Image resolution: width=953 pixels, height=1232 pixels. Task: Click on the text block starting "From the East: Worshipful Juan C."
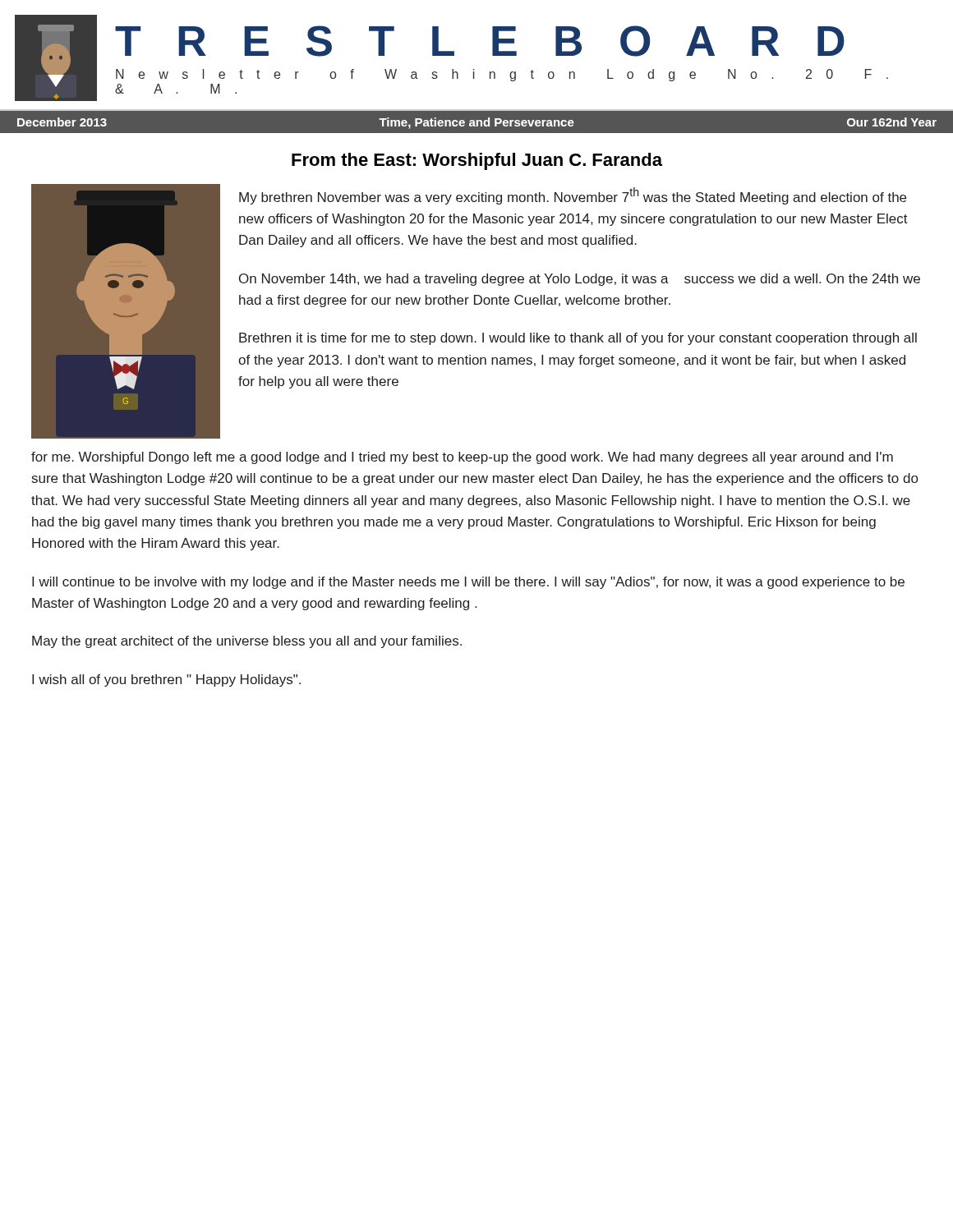(476, 160)
